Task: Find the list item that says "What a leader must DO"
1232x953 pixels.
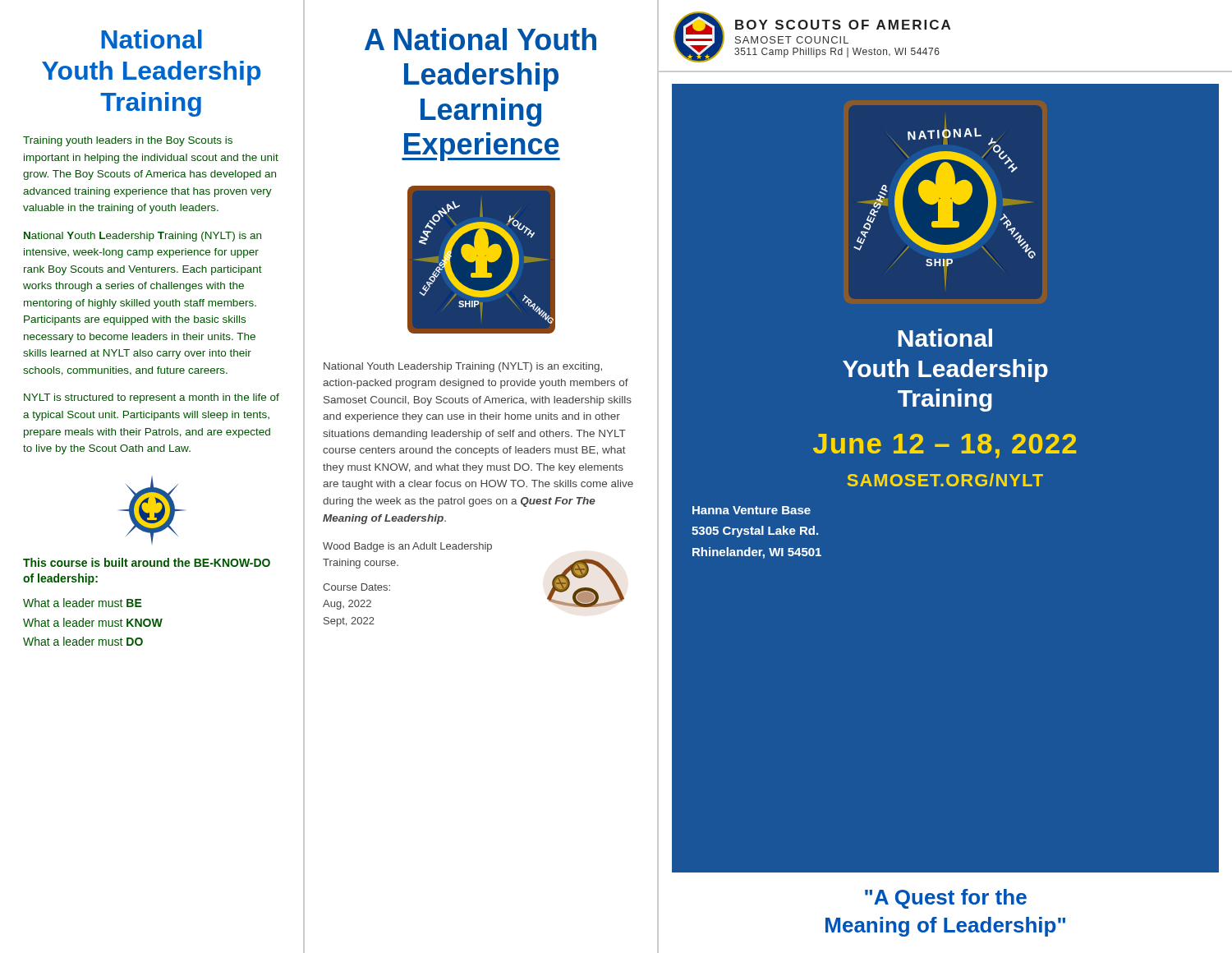Action: pyautogui.click(x=83, y=642)
